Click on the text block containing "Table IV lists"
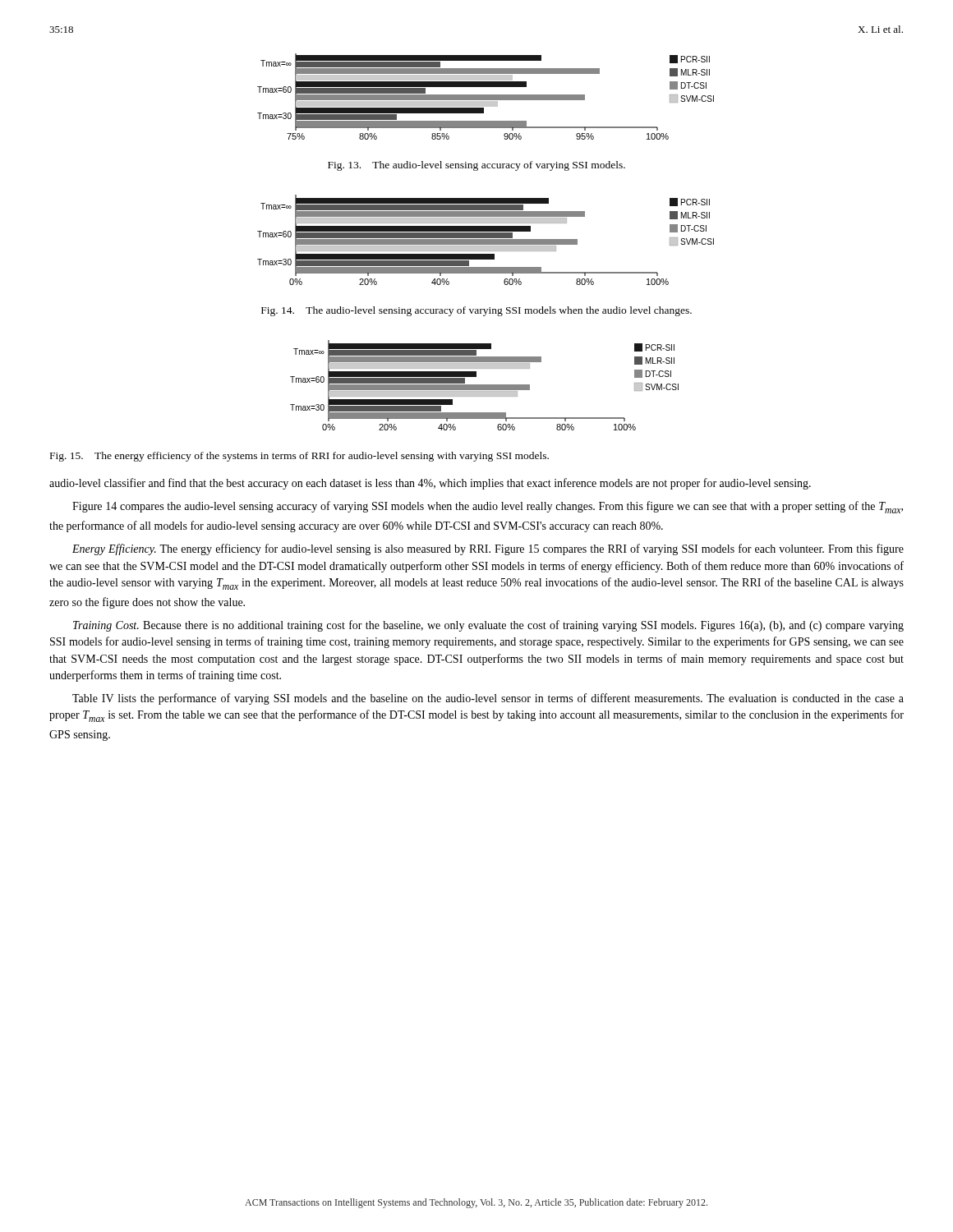The height and width of the screenshot is (1232, 953). coord(476,717)
